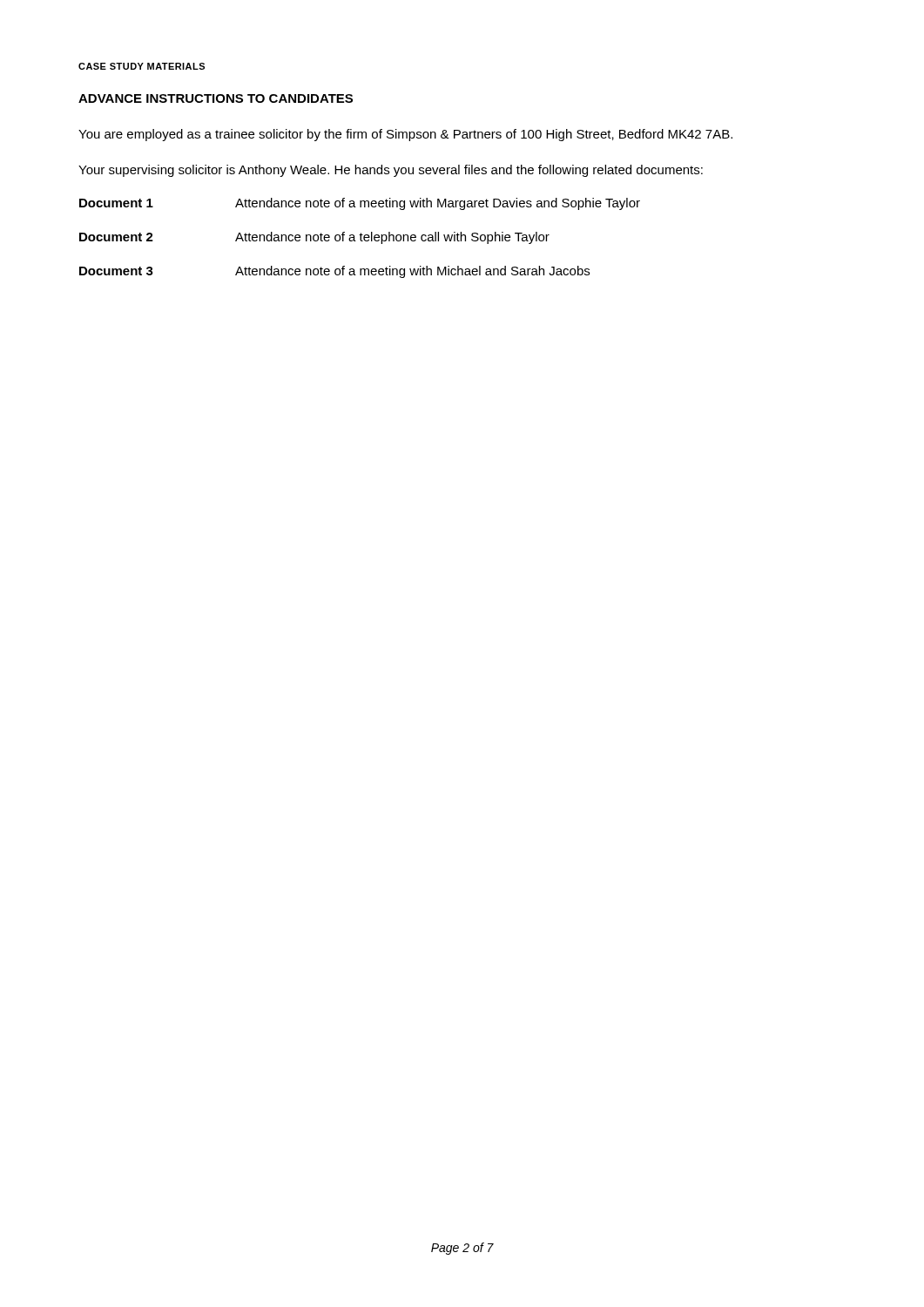Screen dimensions: 1307x924
Task: Click on the text block starting "Document 3 Attendance note of a meeting with"
Action: click(x=462, y=271)
